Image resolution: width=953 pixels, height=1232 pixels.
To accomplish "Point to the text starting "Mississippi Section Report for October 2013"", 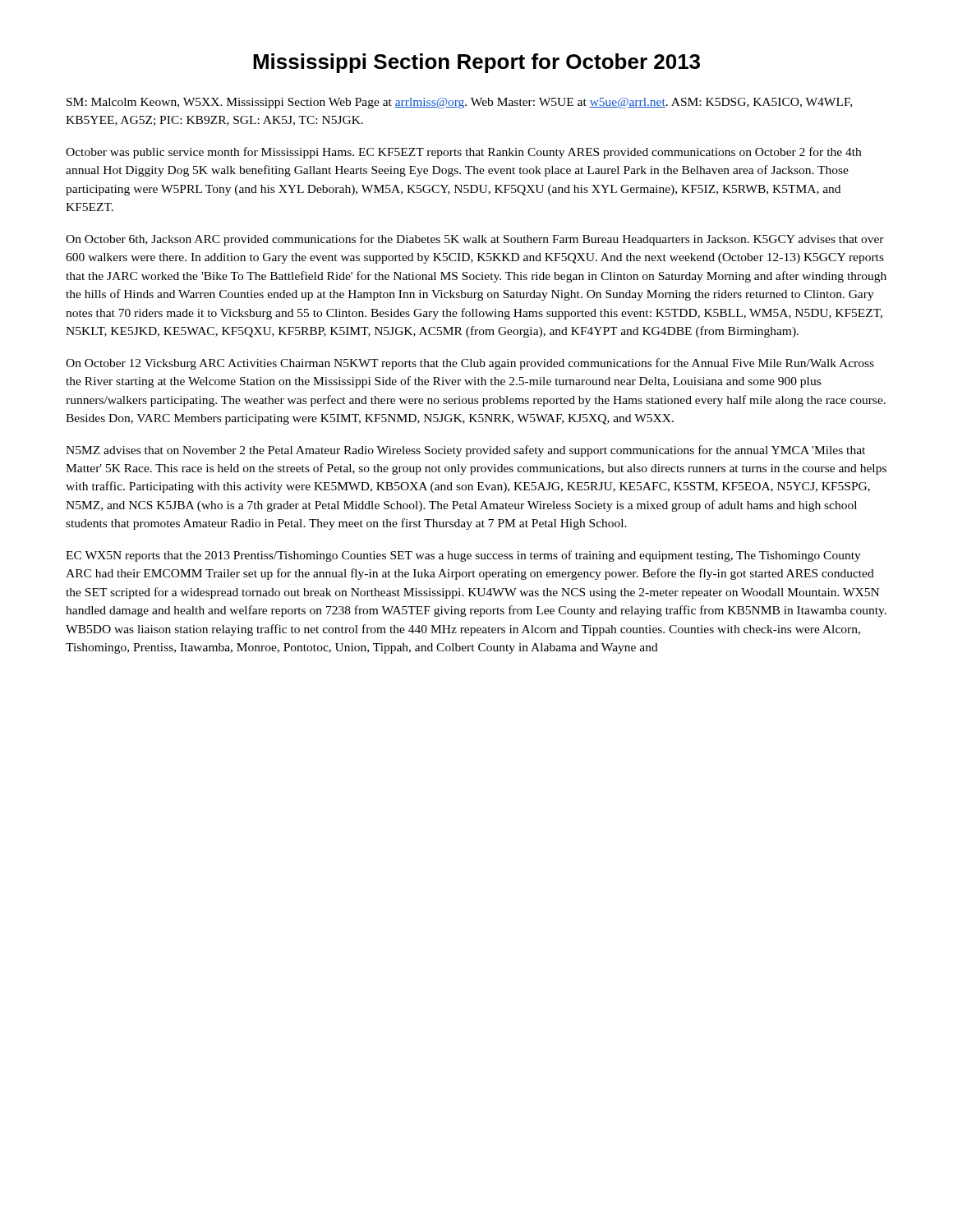I will pyautogui.click(x=476, y=62).
